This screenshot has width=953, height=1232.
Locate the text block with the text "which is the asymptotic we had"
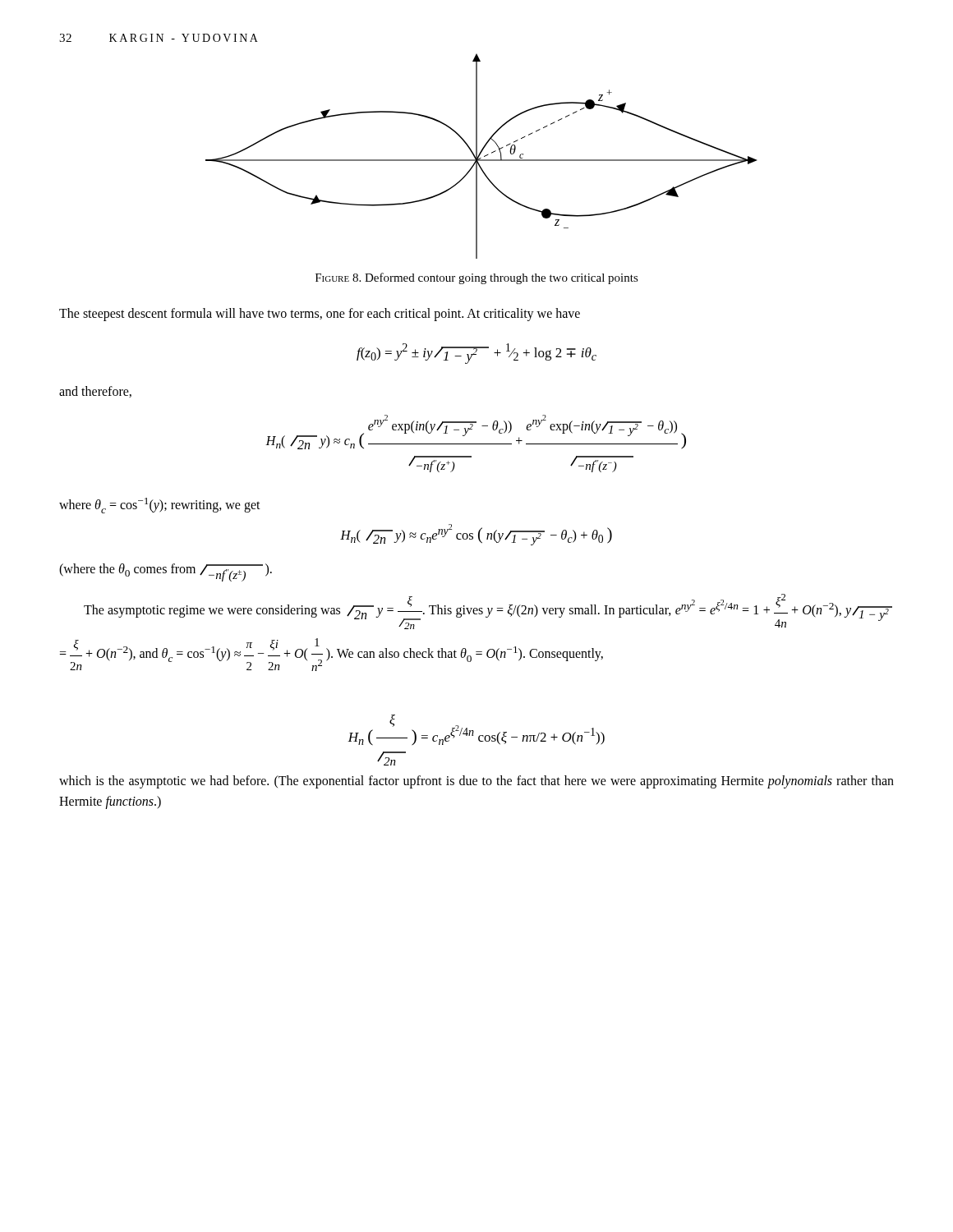(476, 791)
